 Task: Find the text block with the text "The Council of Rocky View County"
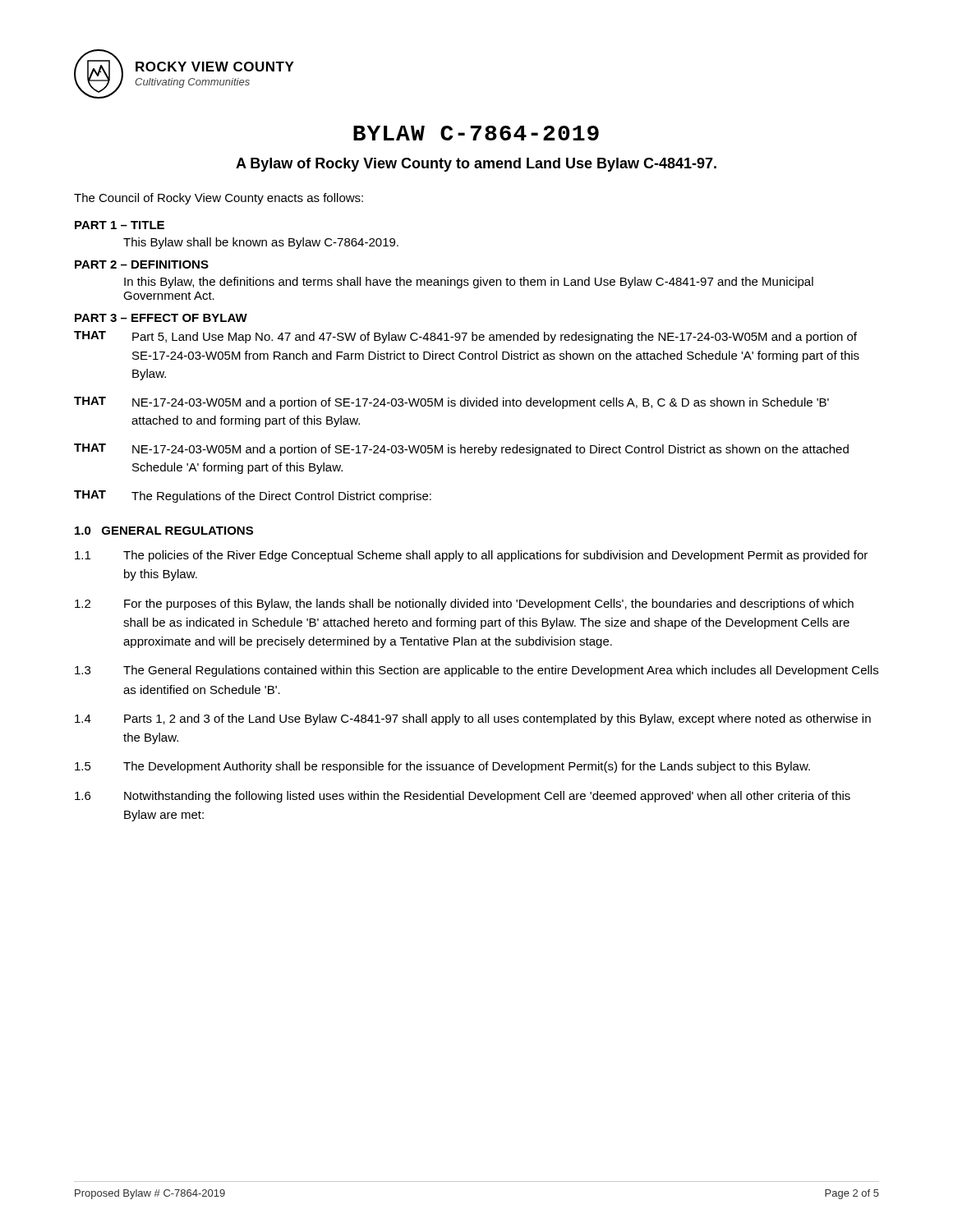(219, 198)
